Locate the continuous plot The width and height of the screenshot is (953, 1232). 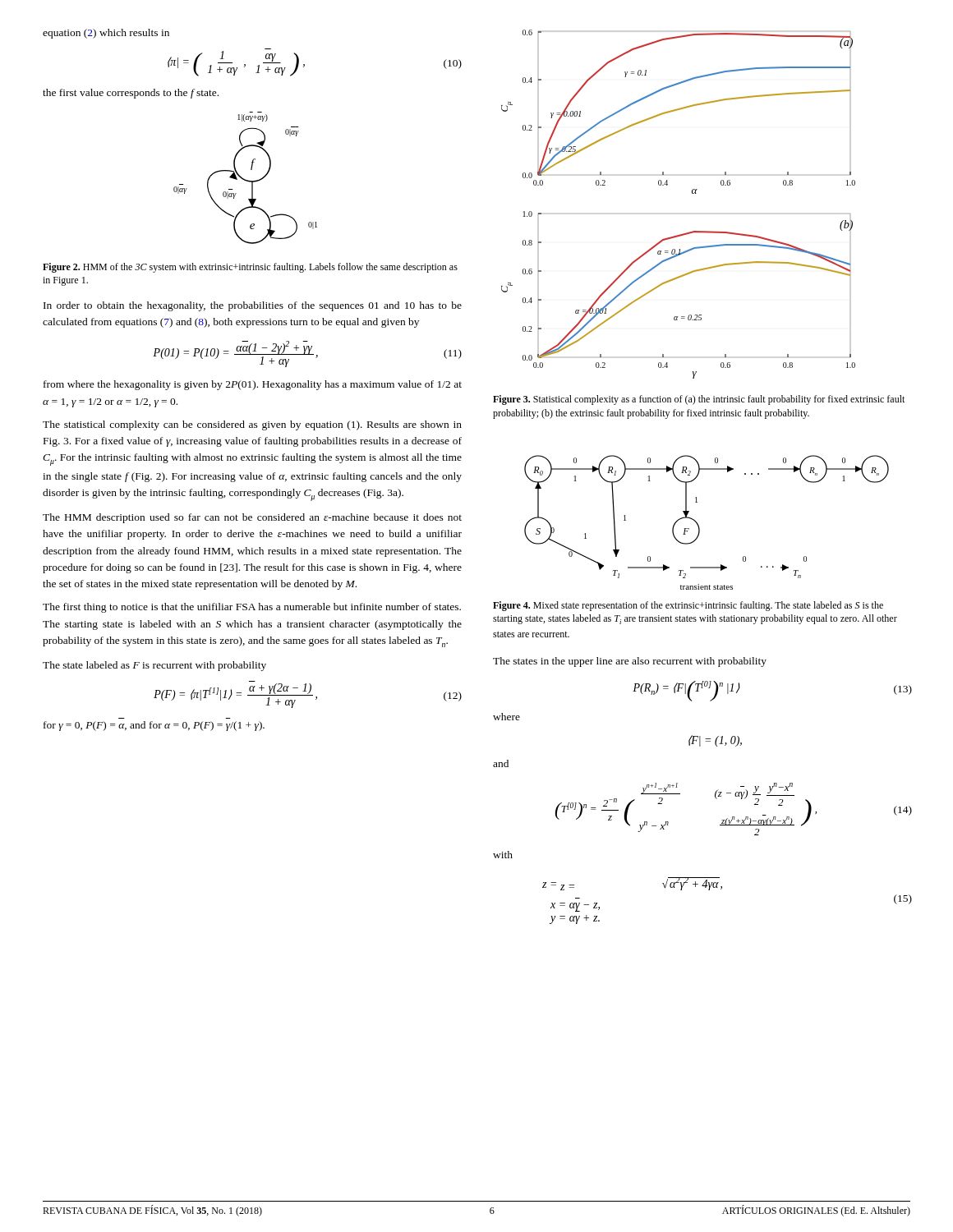[x=702, y=207]
